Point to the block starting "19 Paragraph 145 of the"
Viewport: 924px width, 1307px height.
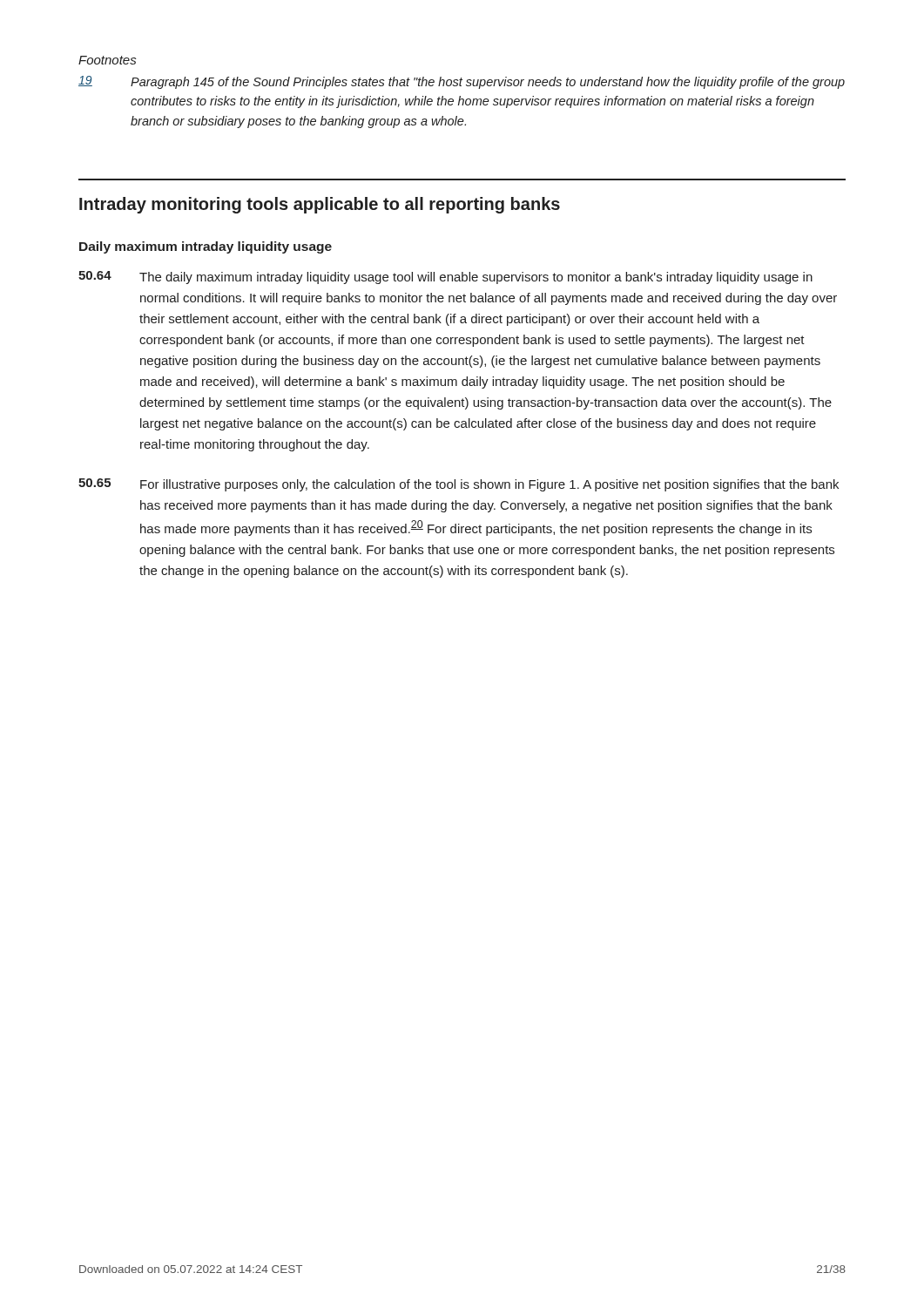pos(462,102)
